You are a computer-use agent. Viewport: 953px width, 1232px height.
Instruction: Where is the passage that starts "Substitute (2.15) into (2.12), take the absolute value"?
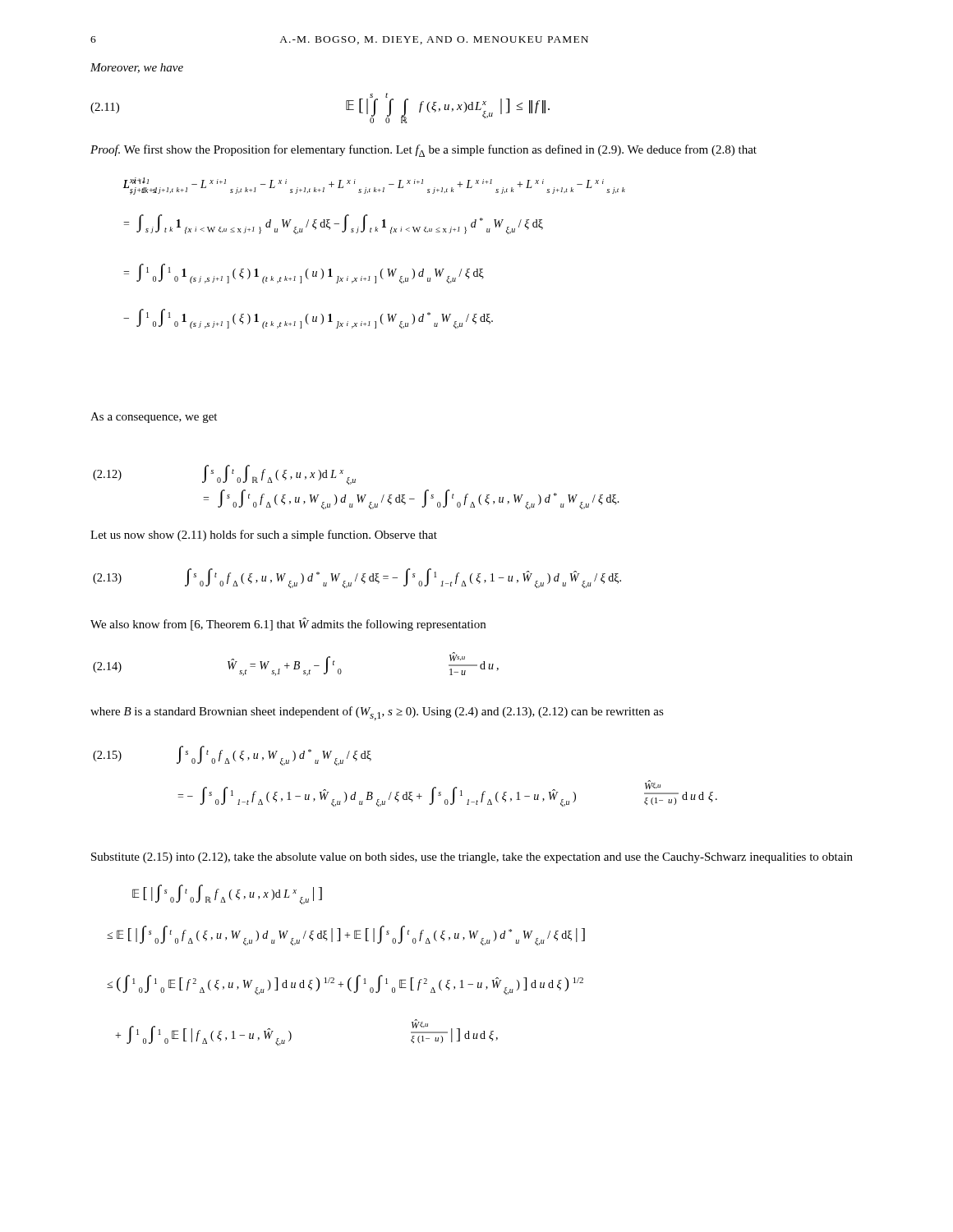(x=472, y=857)
